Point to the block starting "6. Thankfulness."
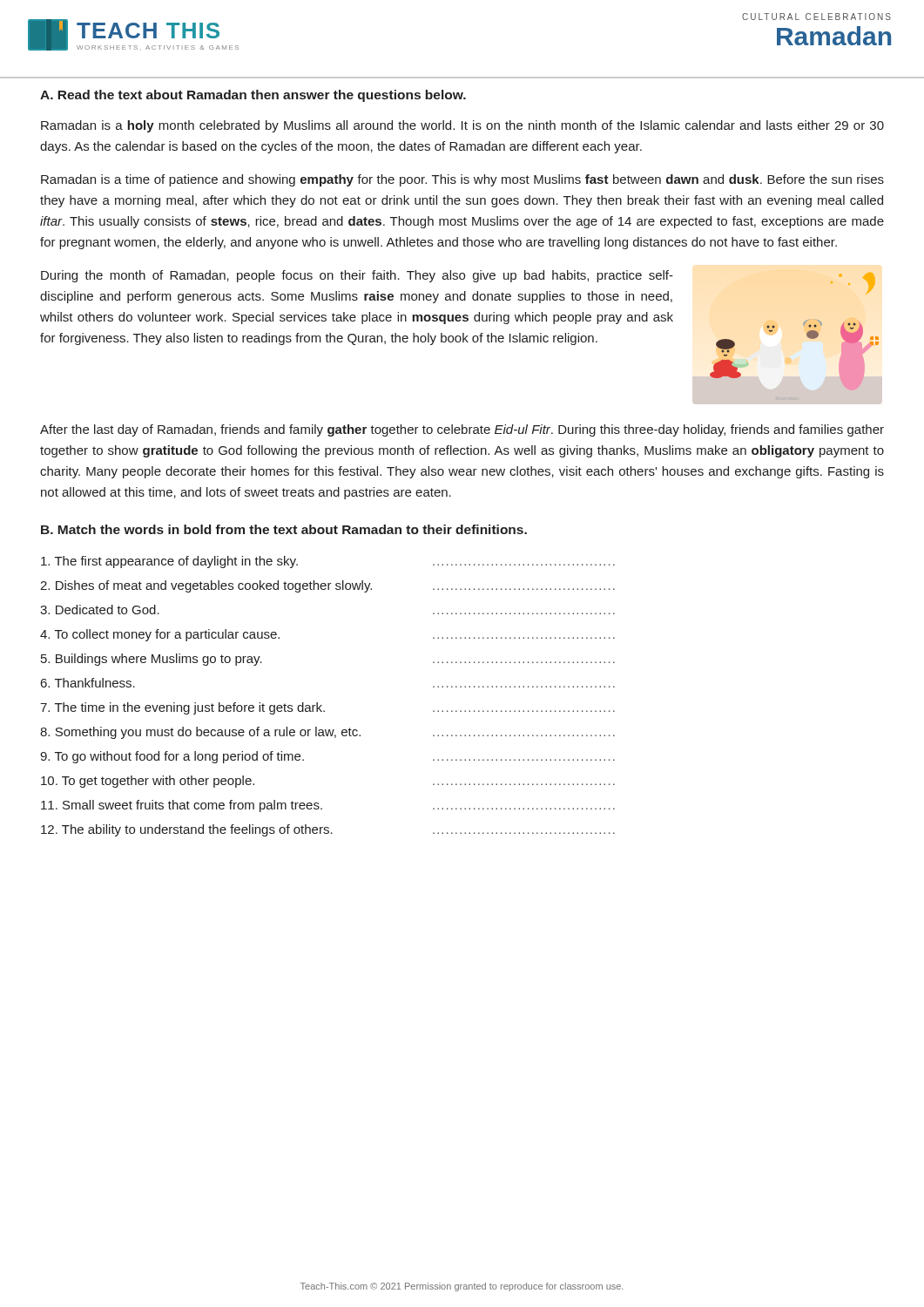The image size is (924, 1307). click(462, 683)
